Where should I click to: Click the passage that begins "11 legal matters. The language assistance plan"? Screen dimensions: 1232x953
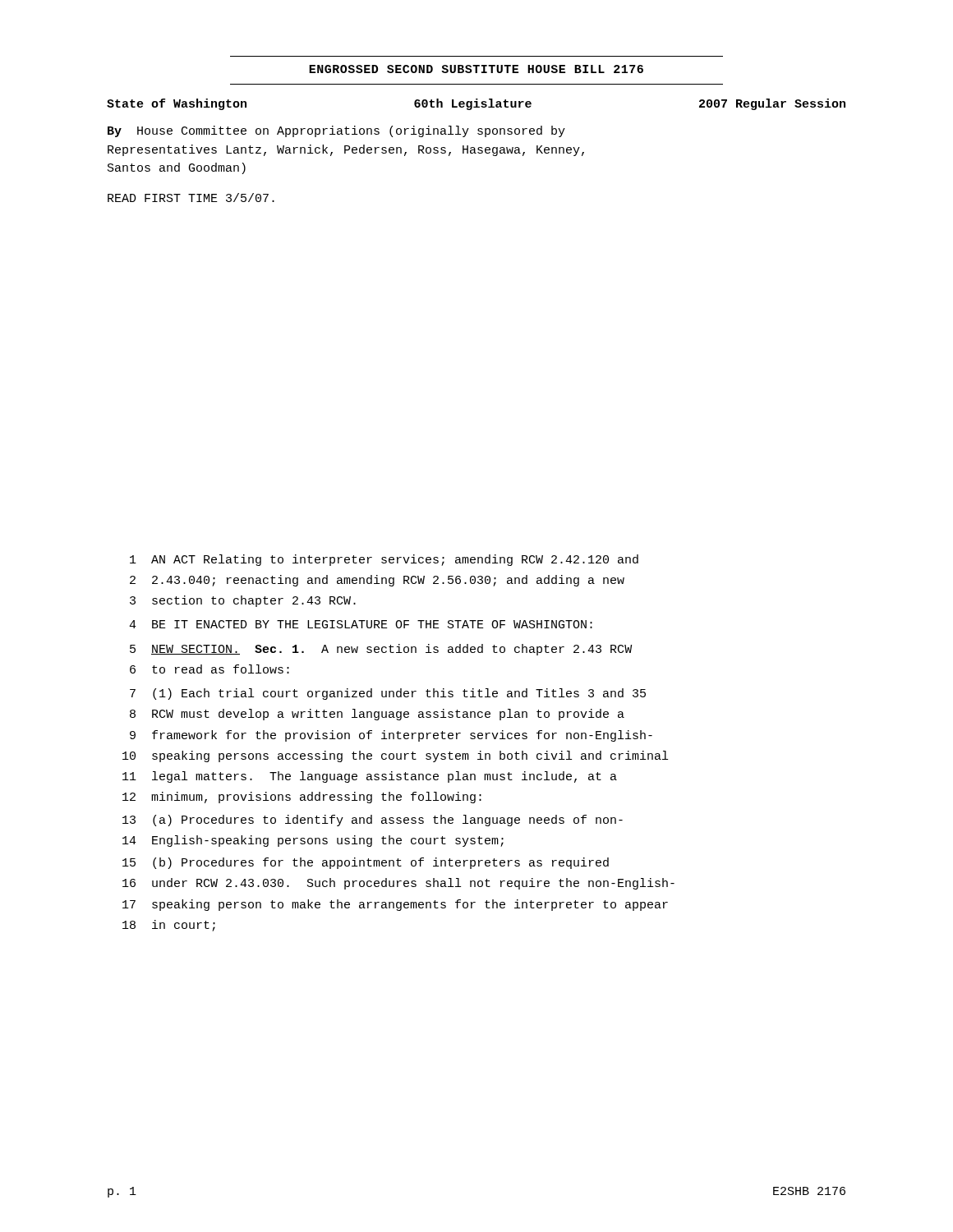(476, 777)
